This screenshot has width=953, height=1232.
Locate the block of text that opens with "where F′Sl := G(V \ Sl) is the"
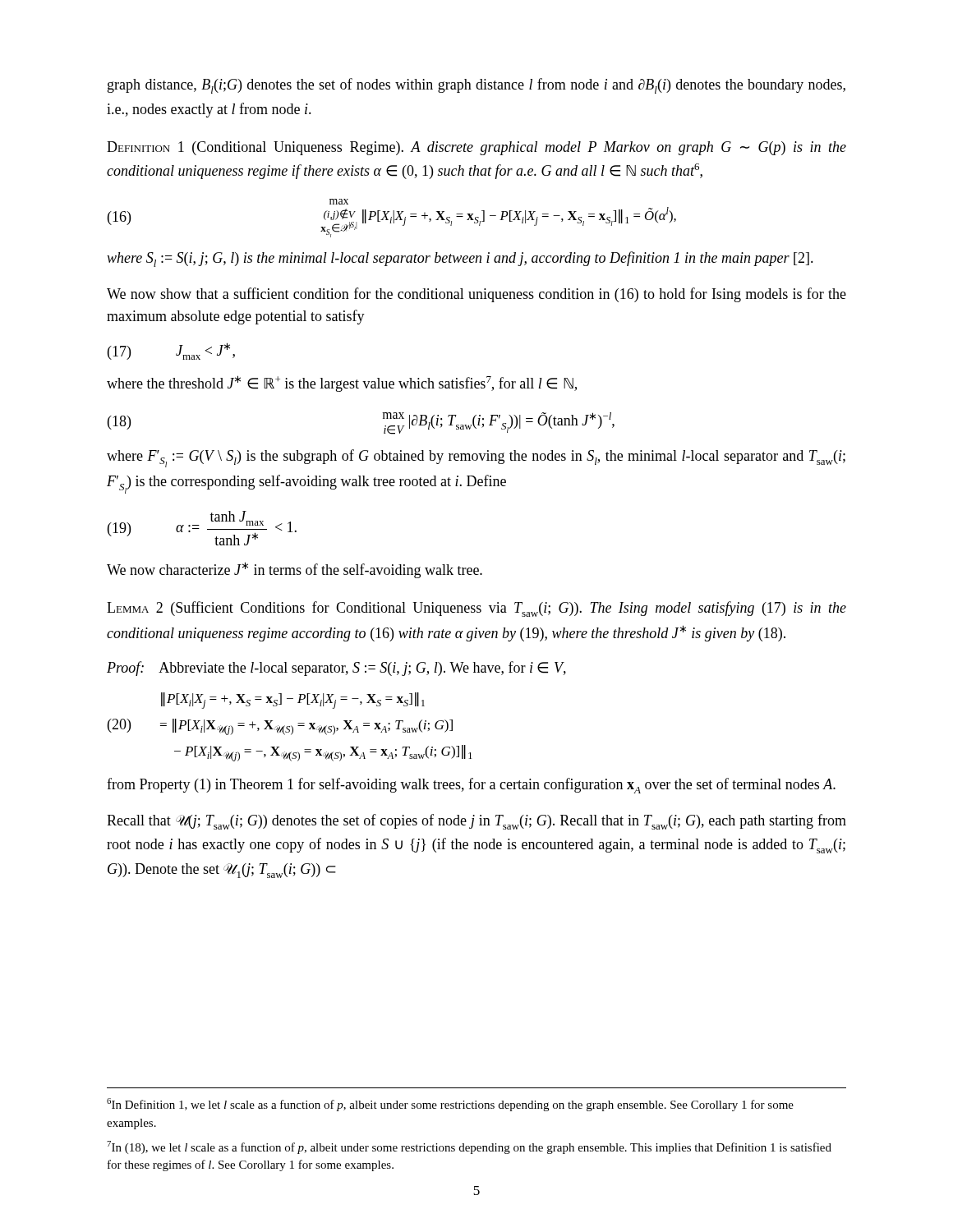click(x=476, y=471)
